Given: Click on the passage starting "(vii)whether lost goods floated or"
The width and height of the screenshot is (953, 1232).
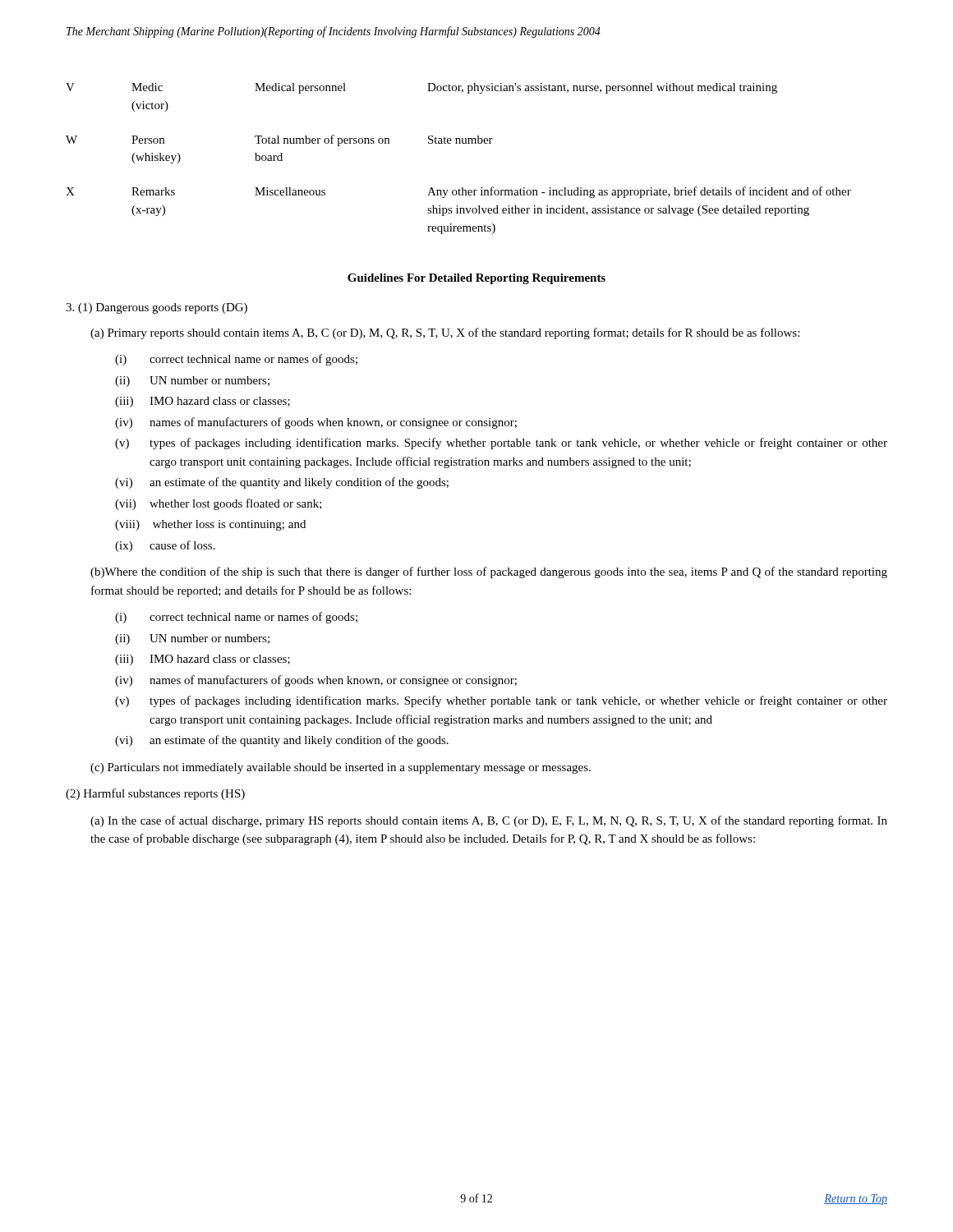Looking at the screenshot, I should coord(219,504).
